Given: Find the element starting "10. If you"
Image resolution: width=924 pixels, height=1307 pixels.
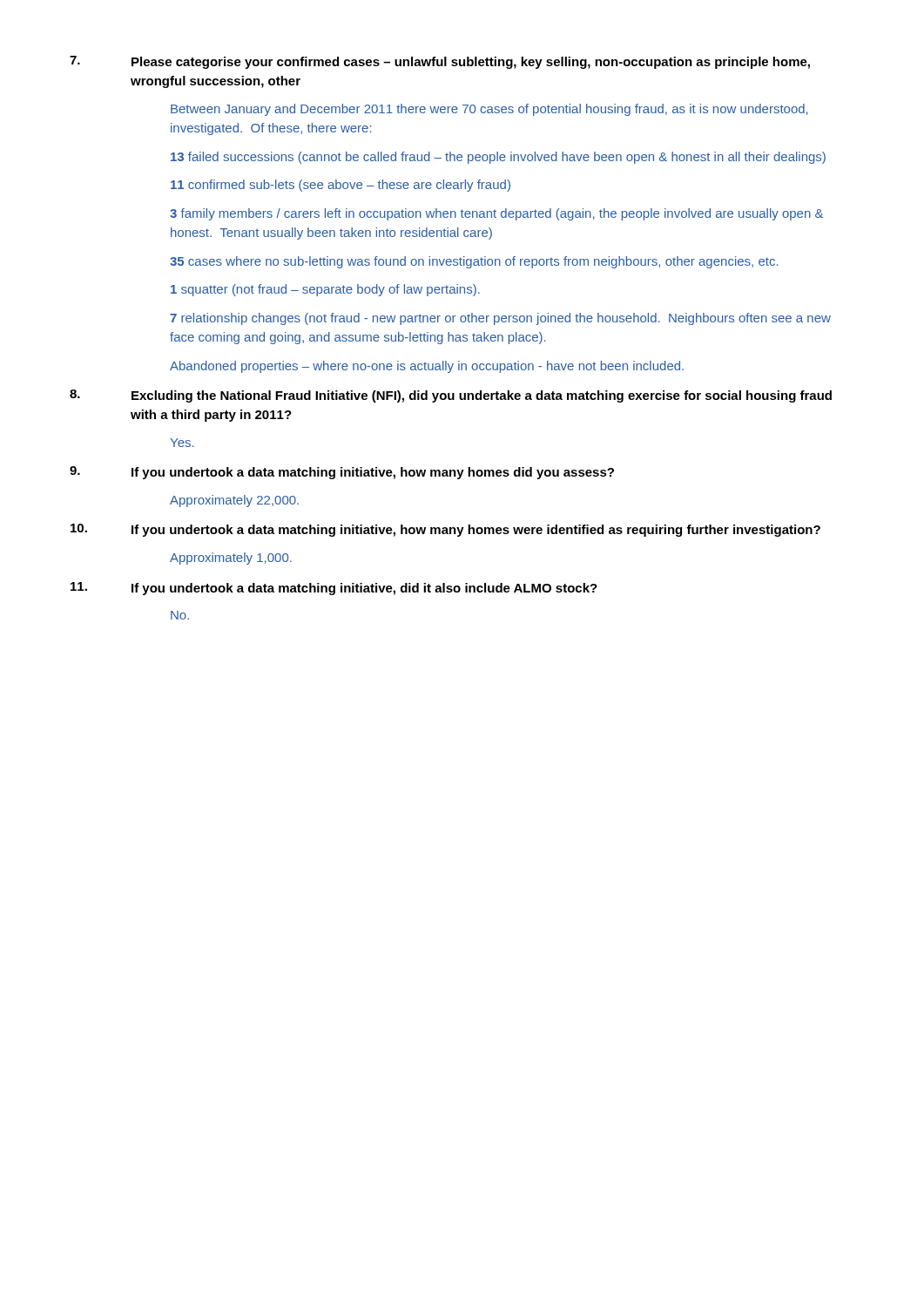Looking at the screenshot, I should tap(462, 530).
